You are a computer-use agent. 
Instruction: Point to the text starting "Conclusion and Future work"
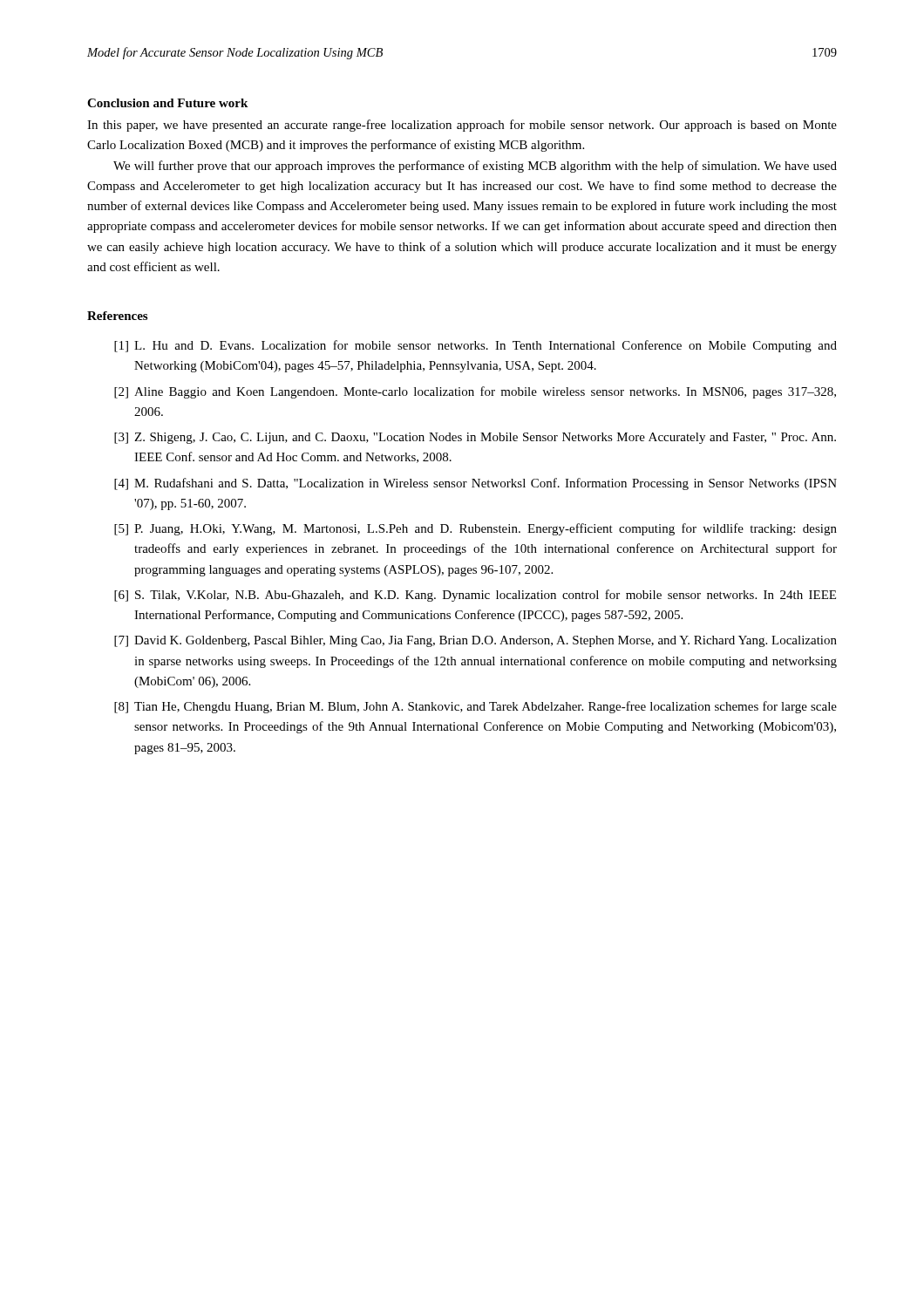pos(167,103)
